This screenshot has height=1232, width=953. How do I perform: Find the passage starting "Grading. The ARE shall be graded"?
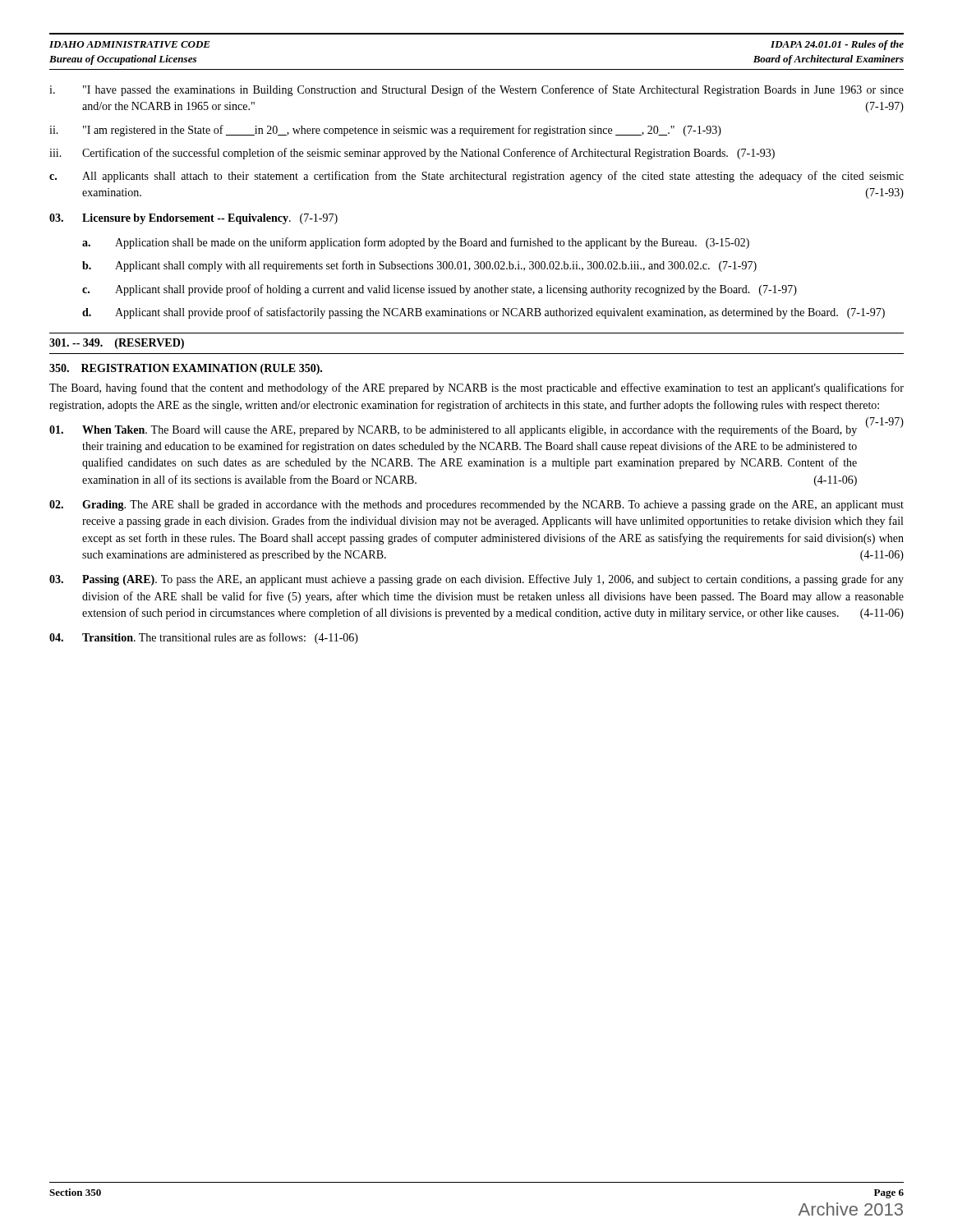point(476,530)
